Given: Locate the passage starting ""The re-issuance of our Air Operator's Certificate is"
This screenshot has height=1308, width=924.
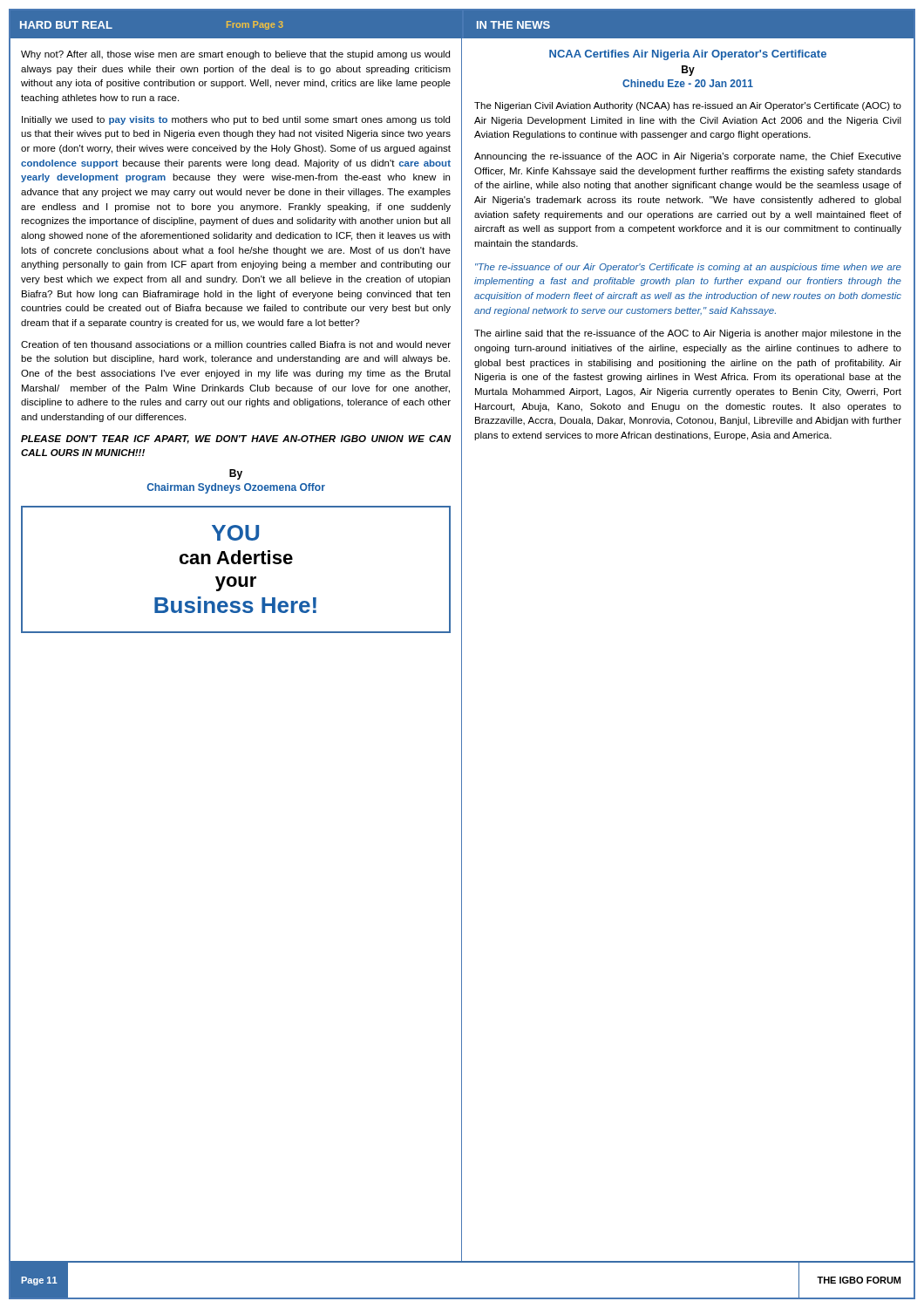Looking at the screenshot, I should [688, 288].
